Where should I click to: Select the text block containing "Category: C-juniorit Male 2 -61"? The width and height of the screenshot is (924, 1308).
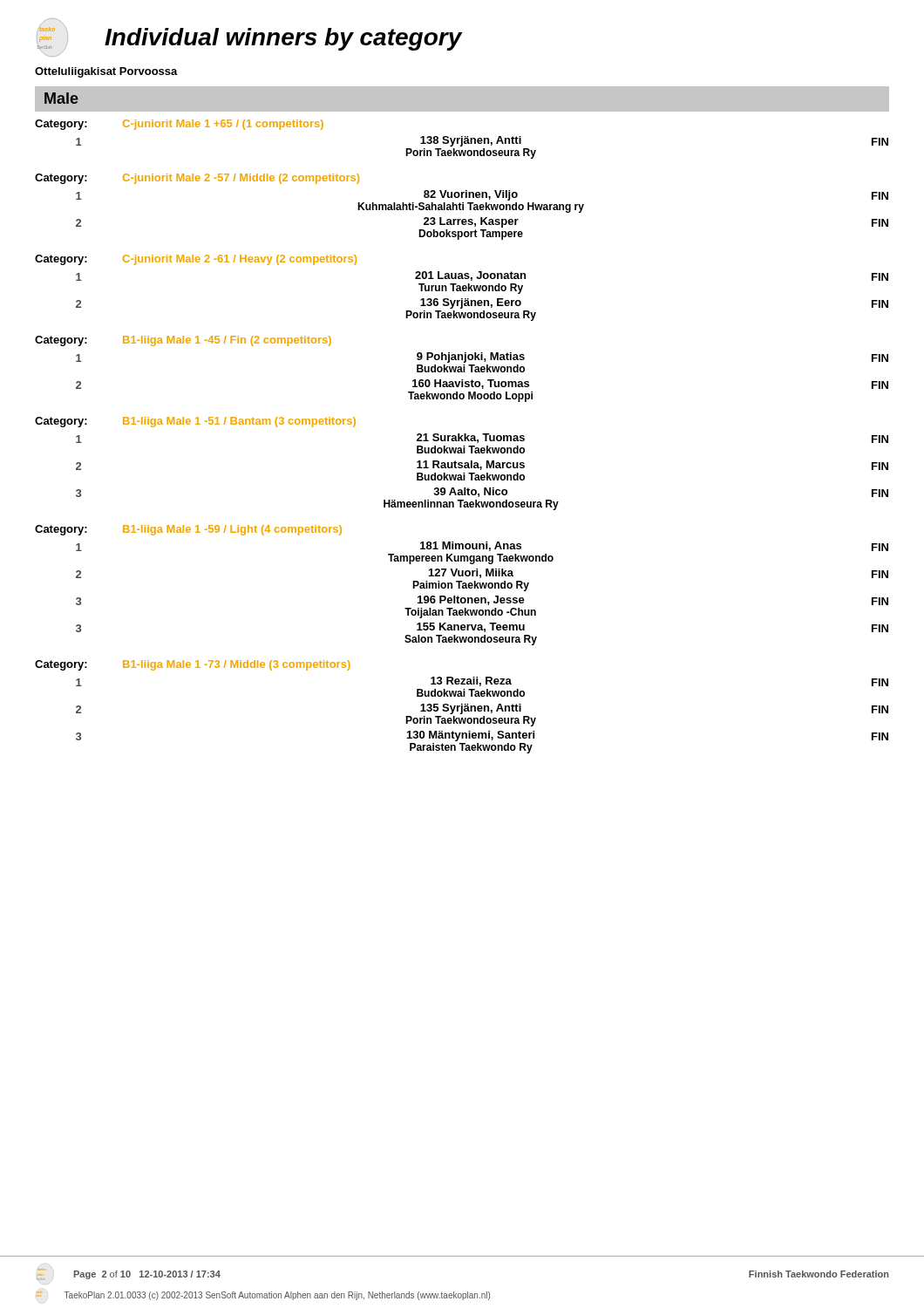point(196,260)
